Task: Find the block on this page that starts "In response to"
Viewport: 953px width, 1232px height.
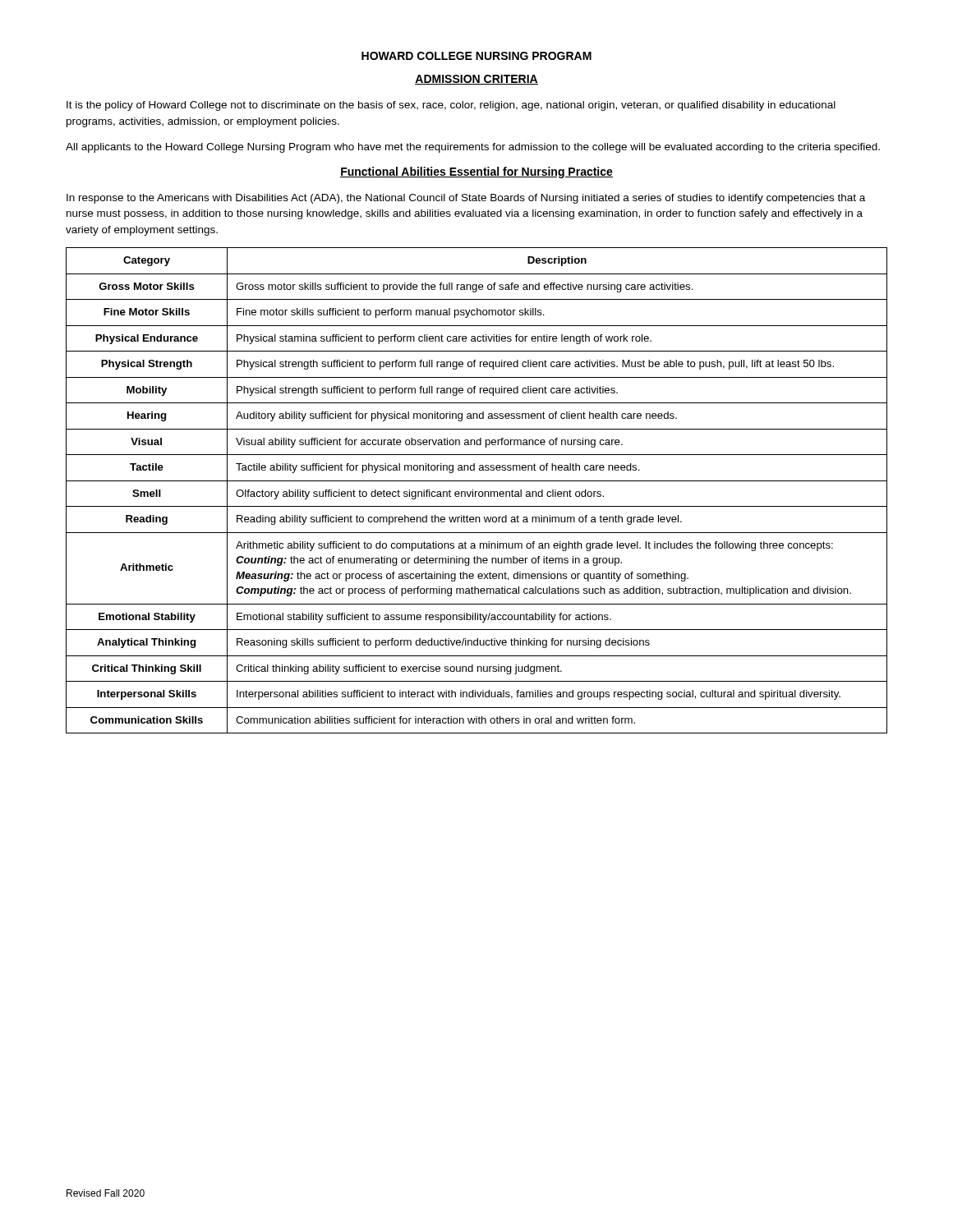Action: click(466, 213)
